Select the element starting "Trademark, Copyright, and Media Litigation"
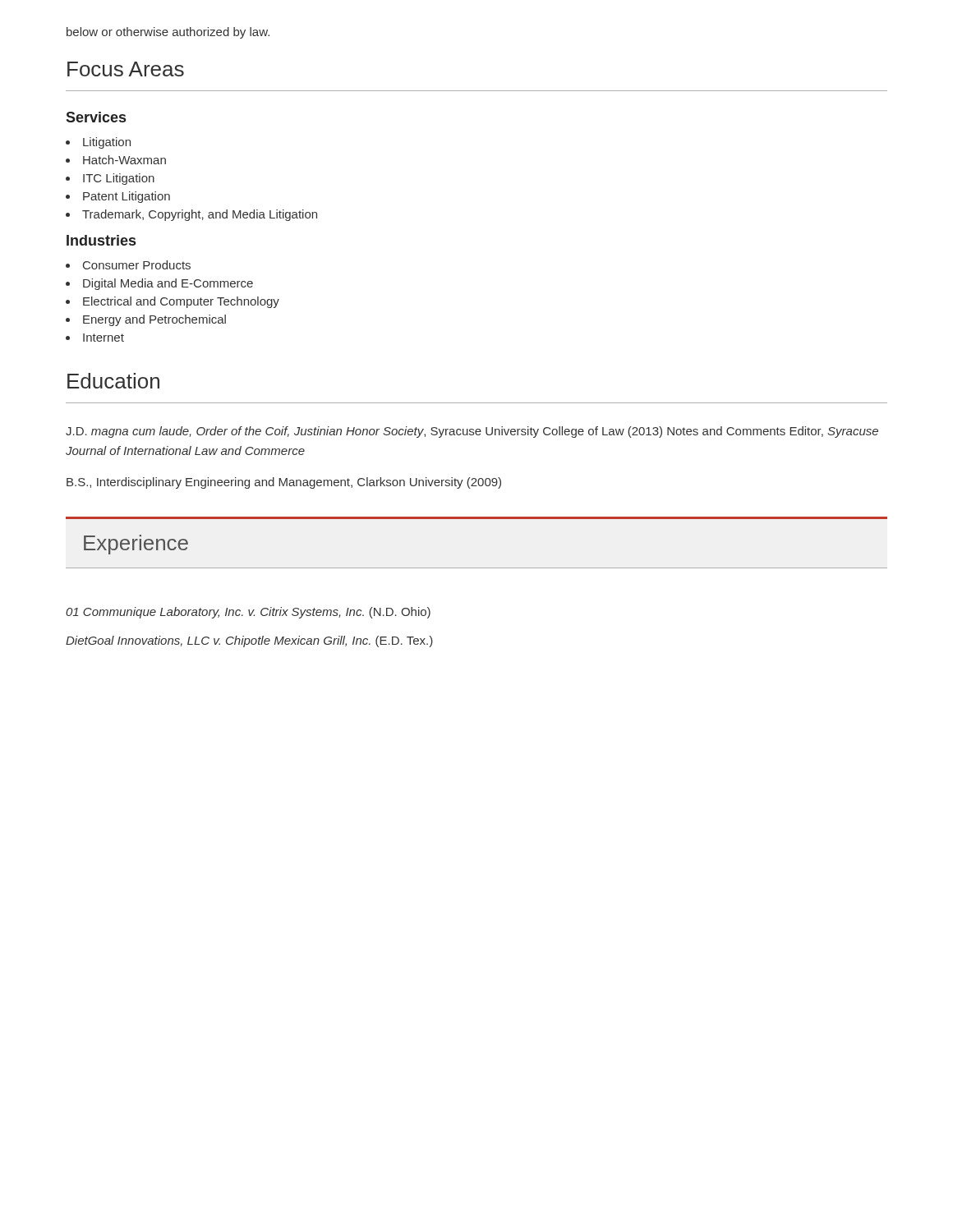Screen dimensions: 1232x953 200,215
